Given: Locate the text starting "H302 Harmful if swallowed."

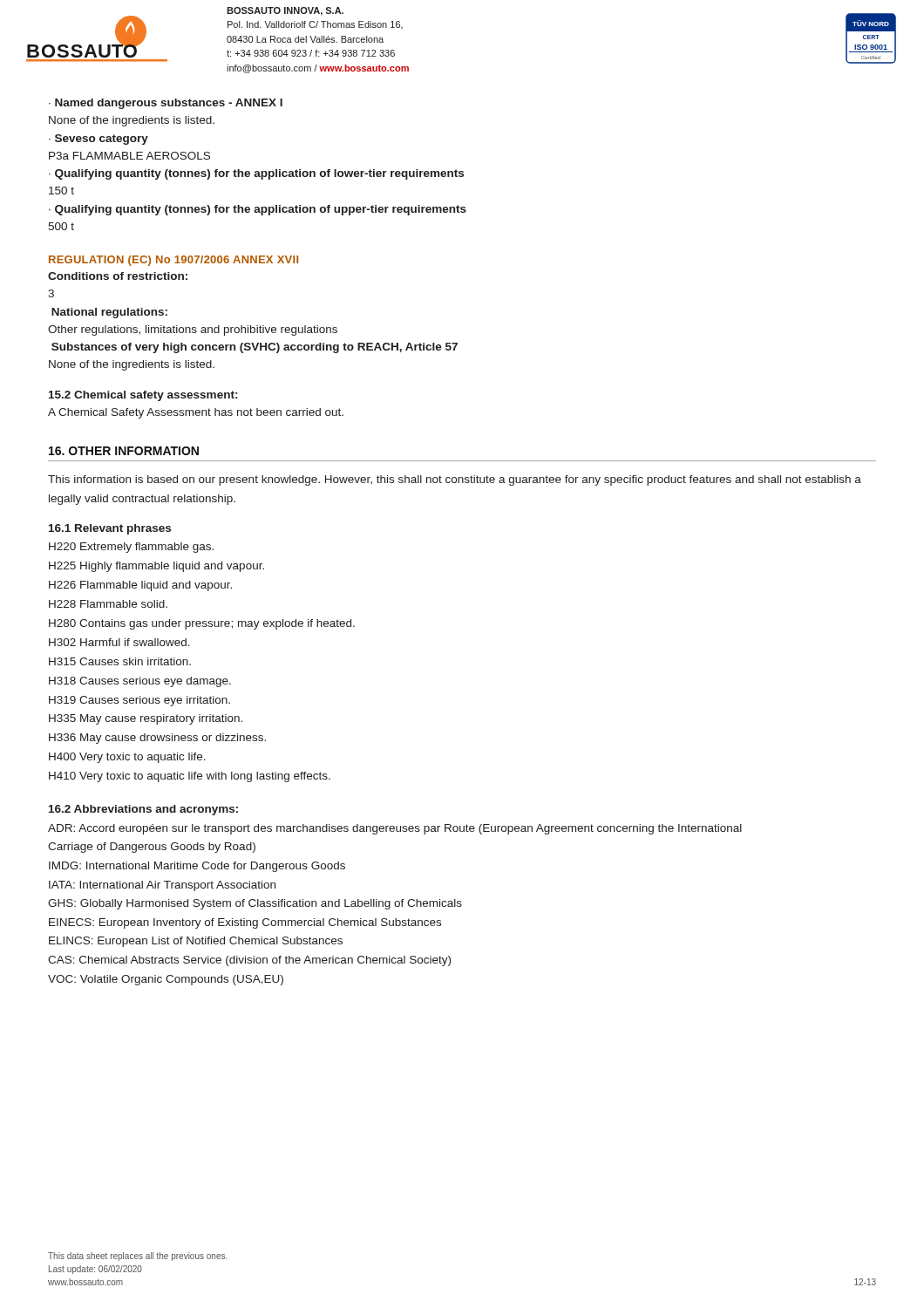Looking at the screenshot, I should 119,642.
